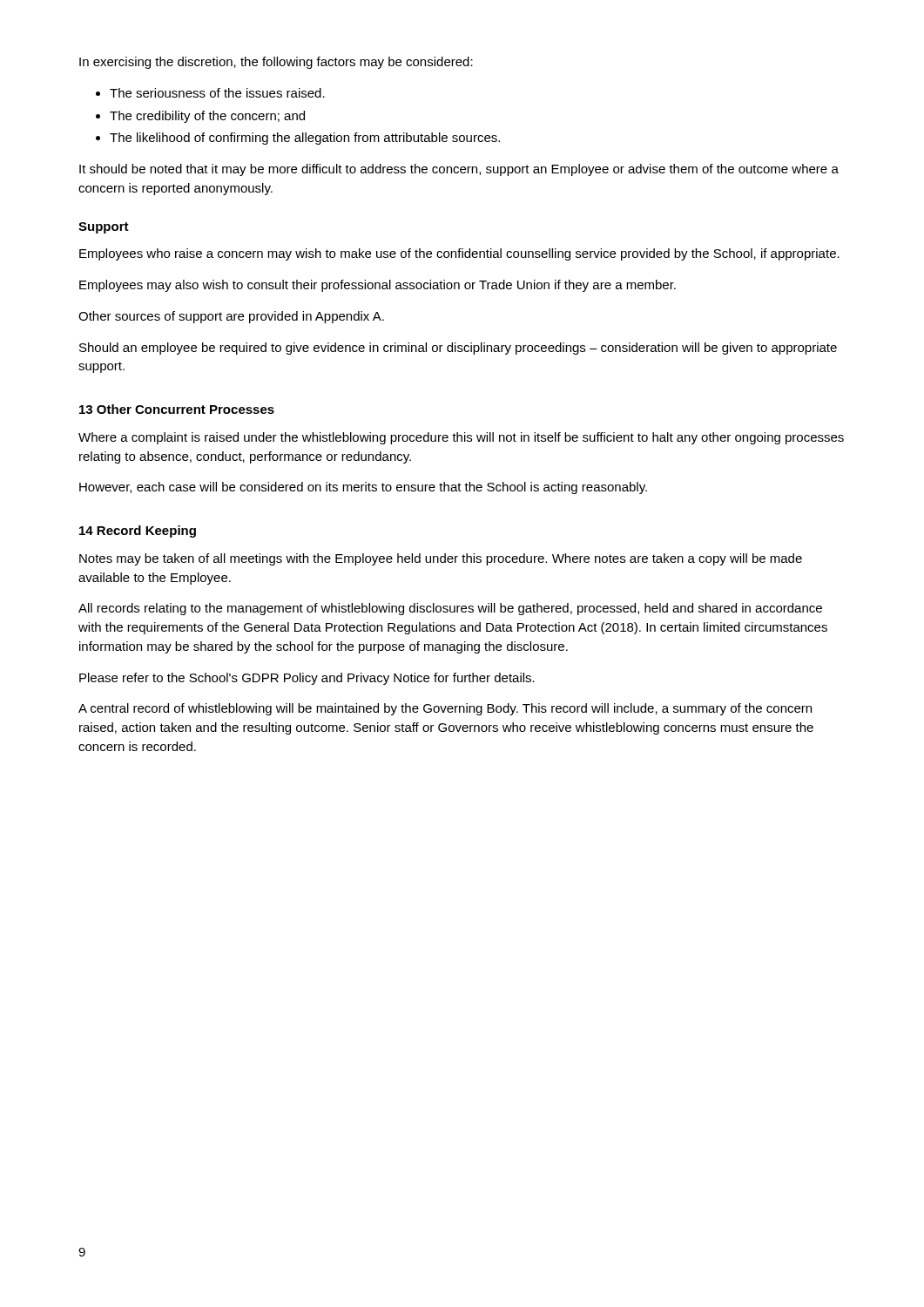Image resolution: width=924 pixels, height=1307 pixels.
Task: Navigate to the block starting "In exercising the discretion, the"
Action: point(462,62)
